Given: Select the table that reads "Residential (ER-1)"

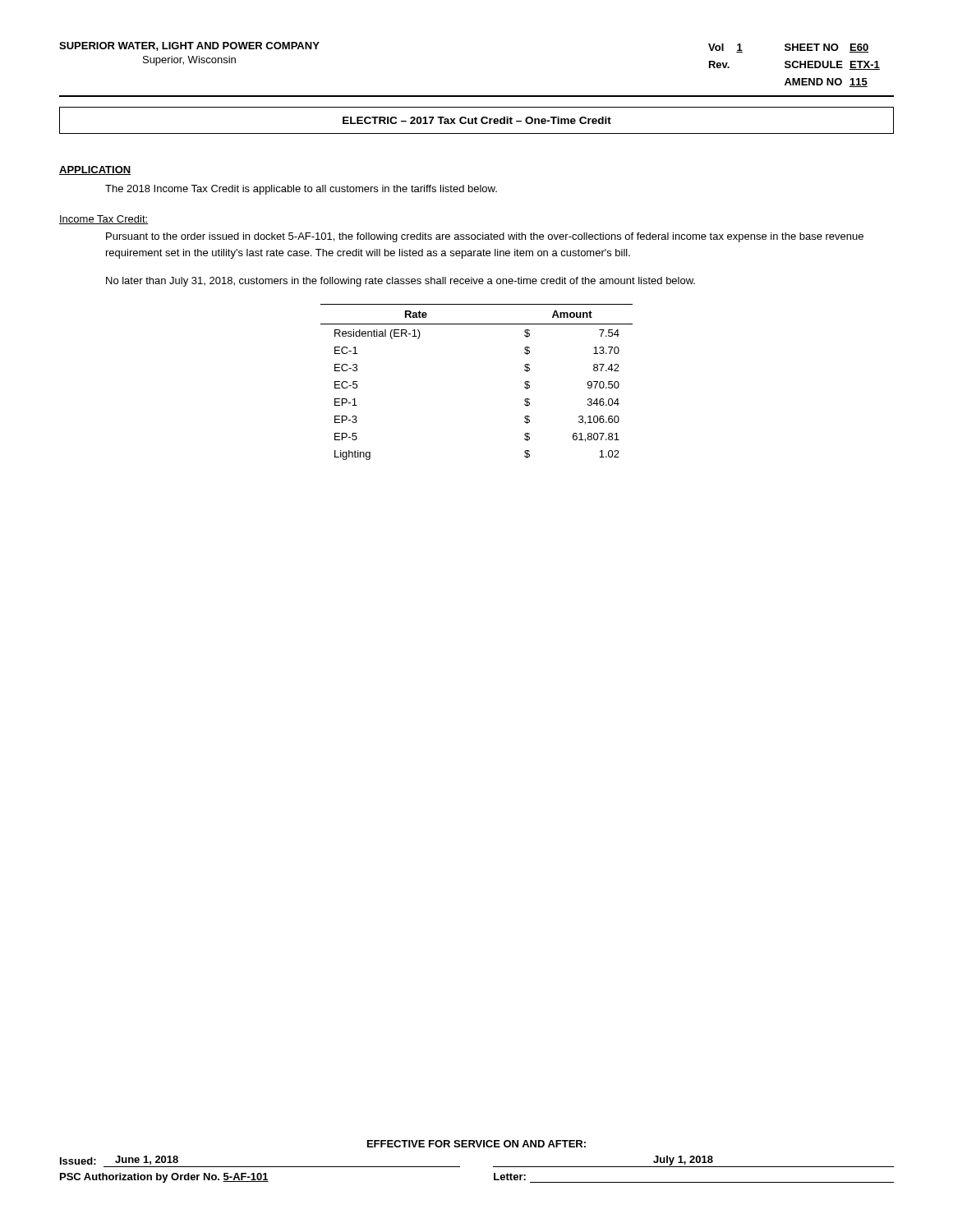Looking at the screenshot, I should (476, 383).
